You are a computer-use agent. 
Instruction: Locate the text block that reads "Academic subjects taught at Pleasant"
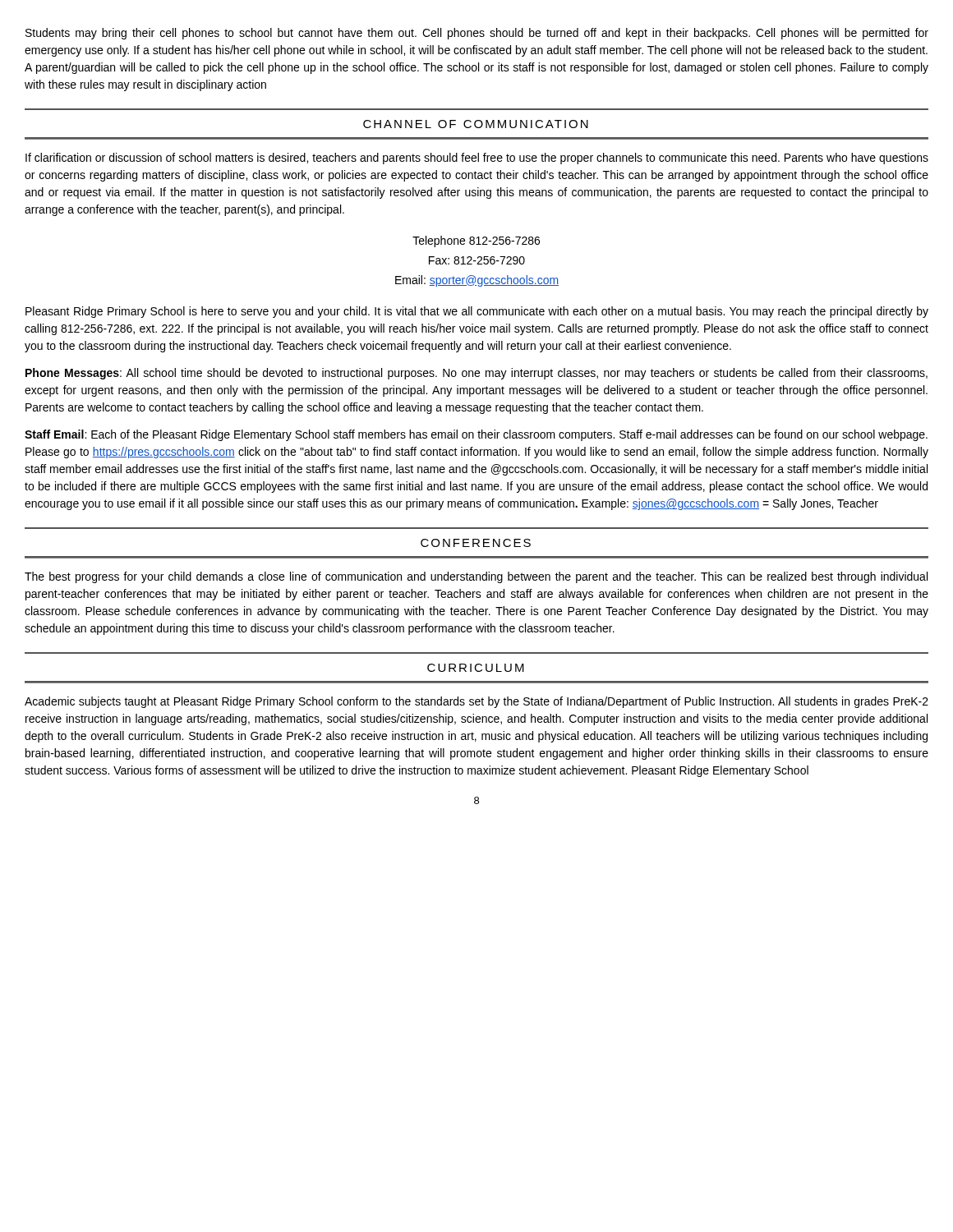coord(476,736)
